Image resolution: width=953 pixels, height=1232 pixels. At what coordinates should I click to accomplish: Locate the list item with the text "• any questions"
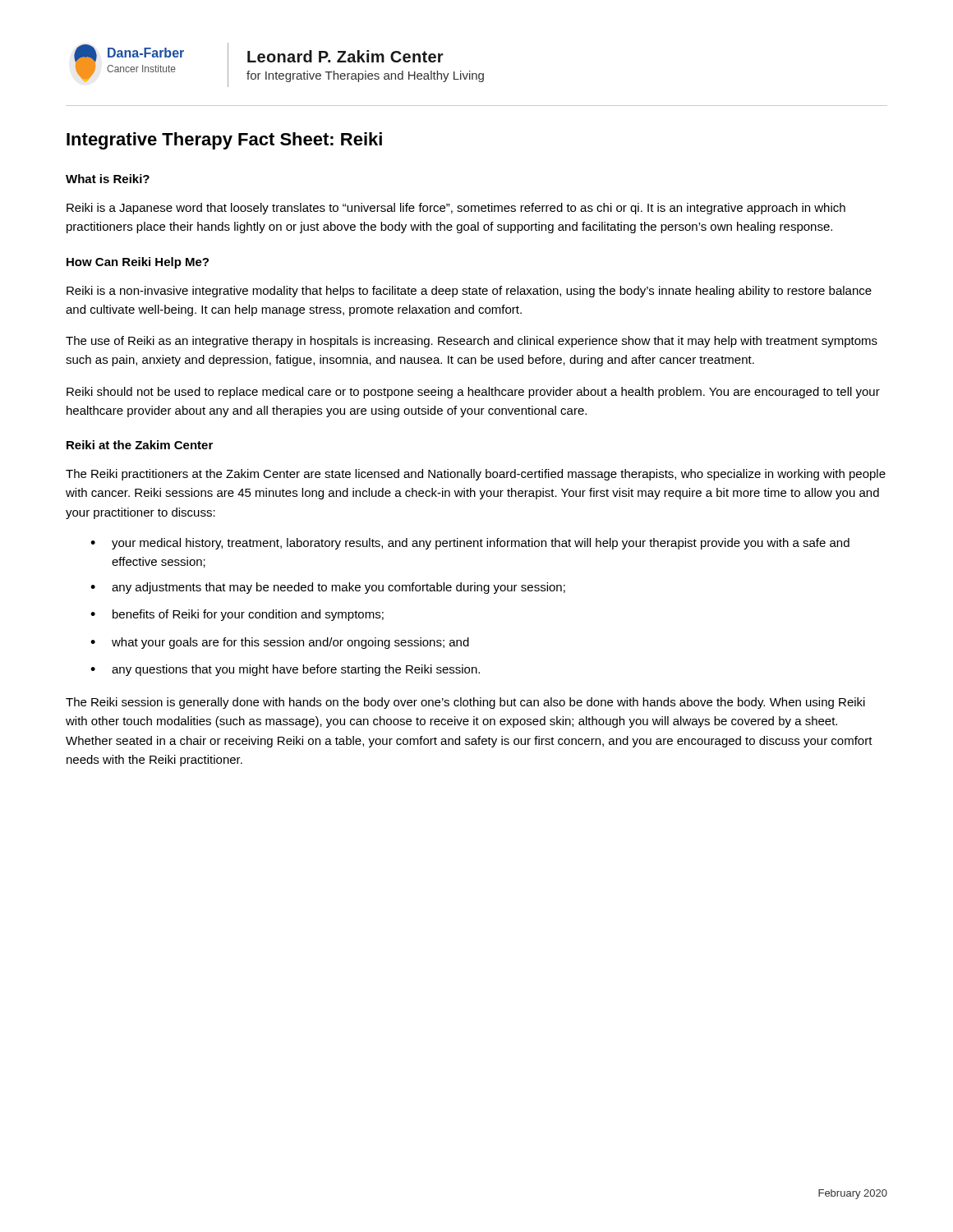pos(489,670)
